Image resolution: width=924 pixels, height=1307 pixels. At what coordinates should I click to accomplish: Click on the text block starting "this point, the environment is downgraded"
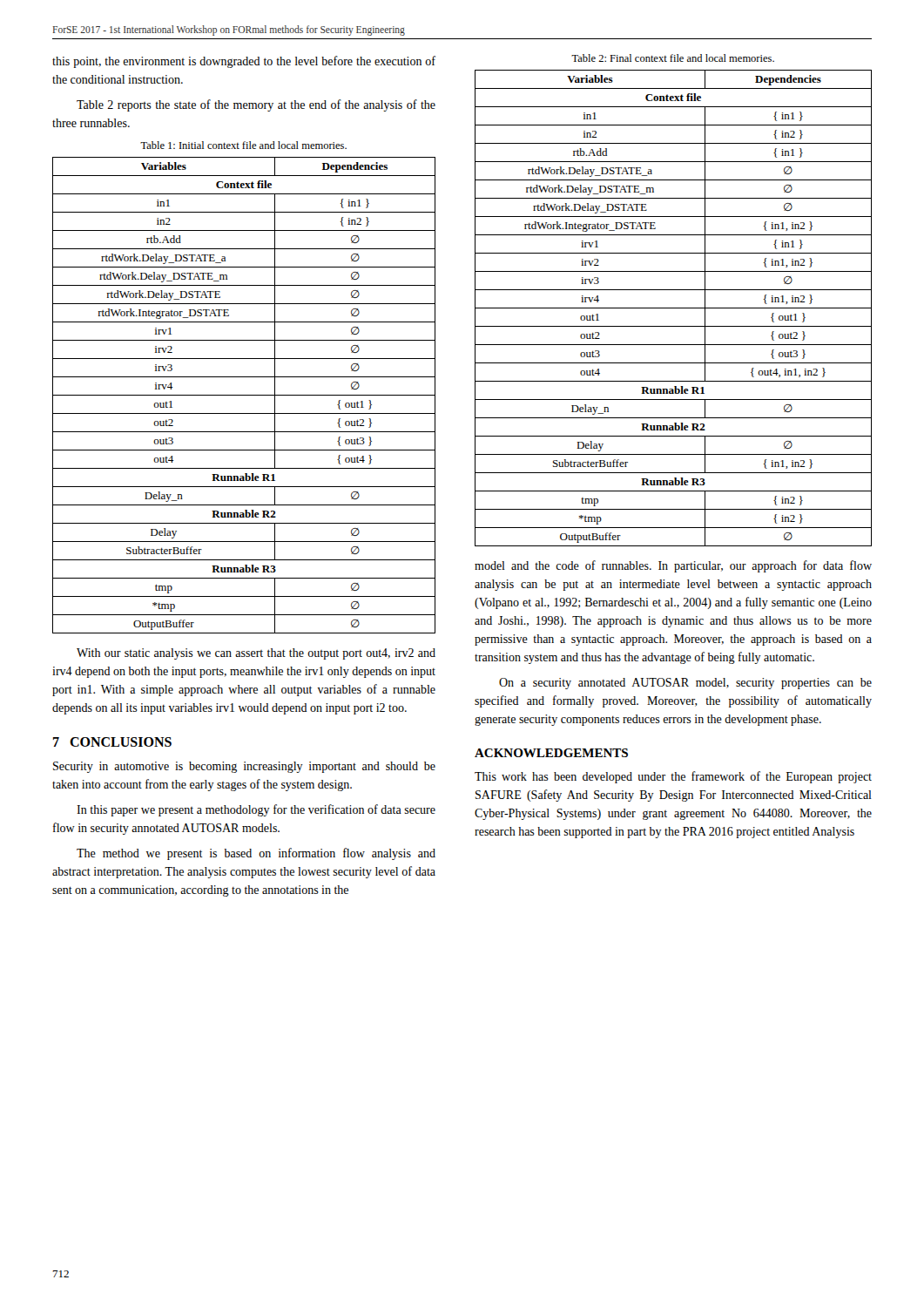pos(244,71)
